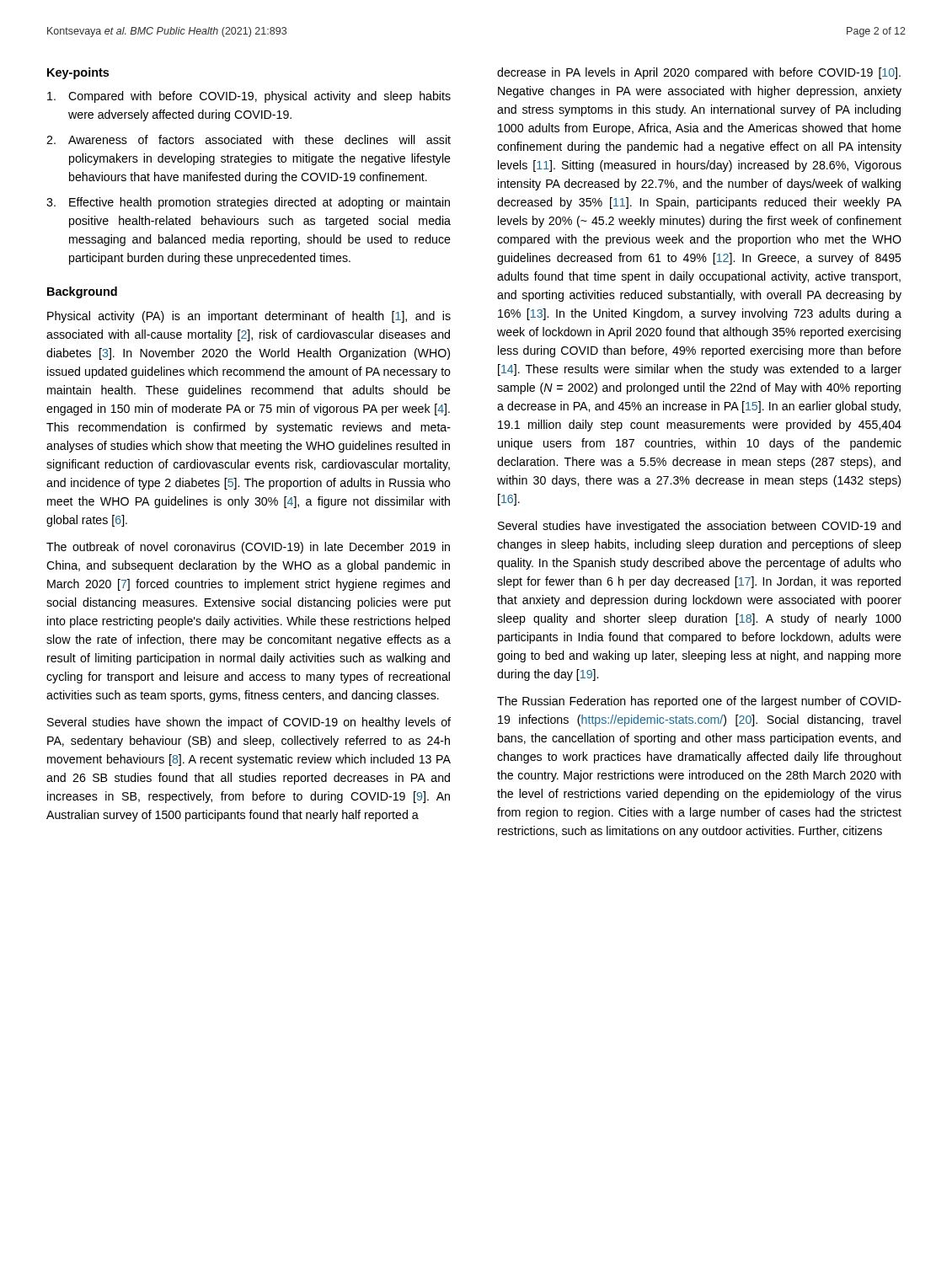Click on the region starting "The outbreak of novel coronavirus"
Screen dimensions: 1264x952
pyautogui.click(x=249, y=621)
